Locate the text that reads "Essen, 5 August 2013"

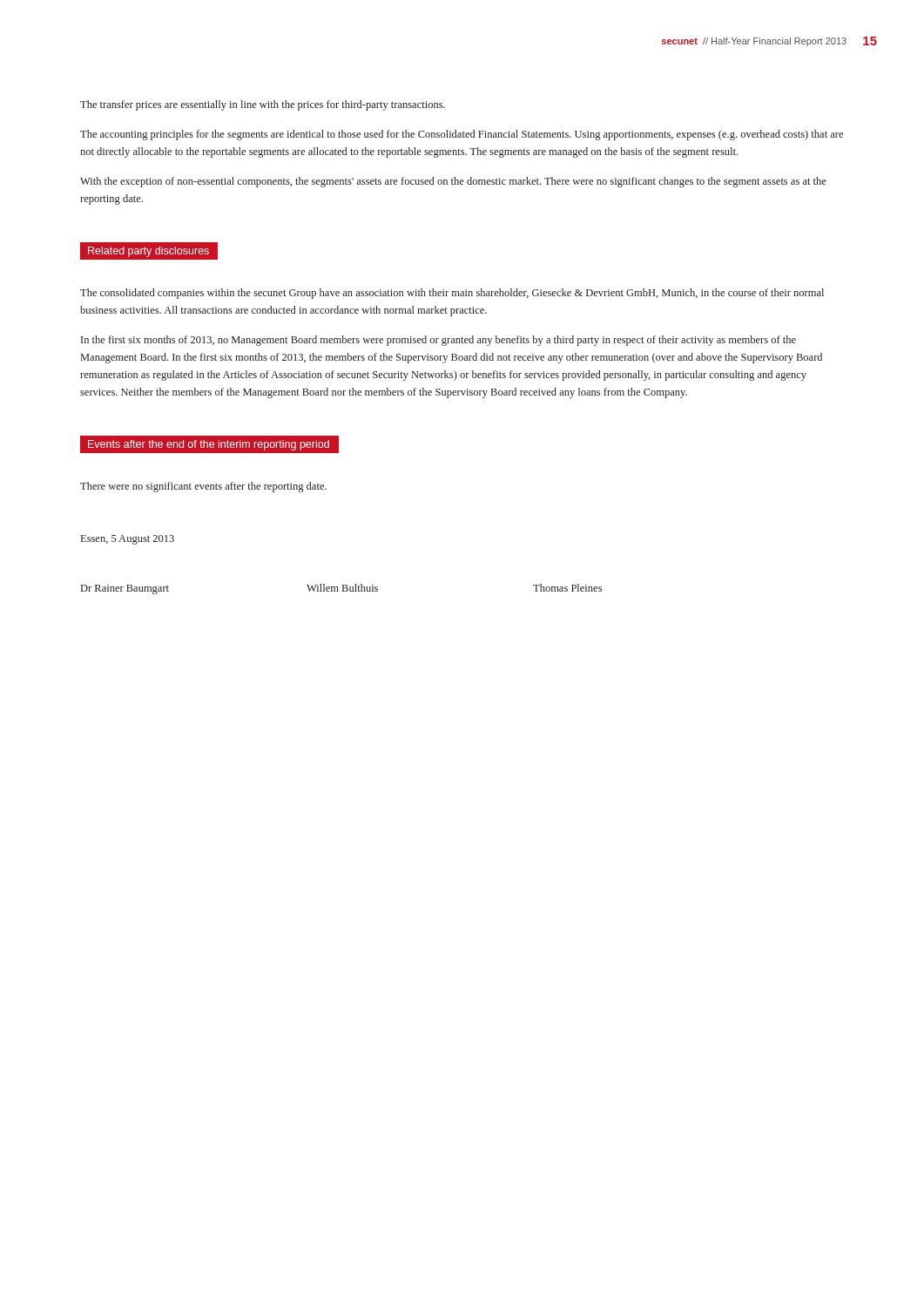coord(127,538)
